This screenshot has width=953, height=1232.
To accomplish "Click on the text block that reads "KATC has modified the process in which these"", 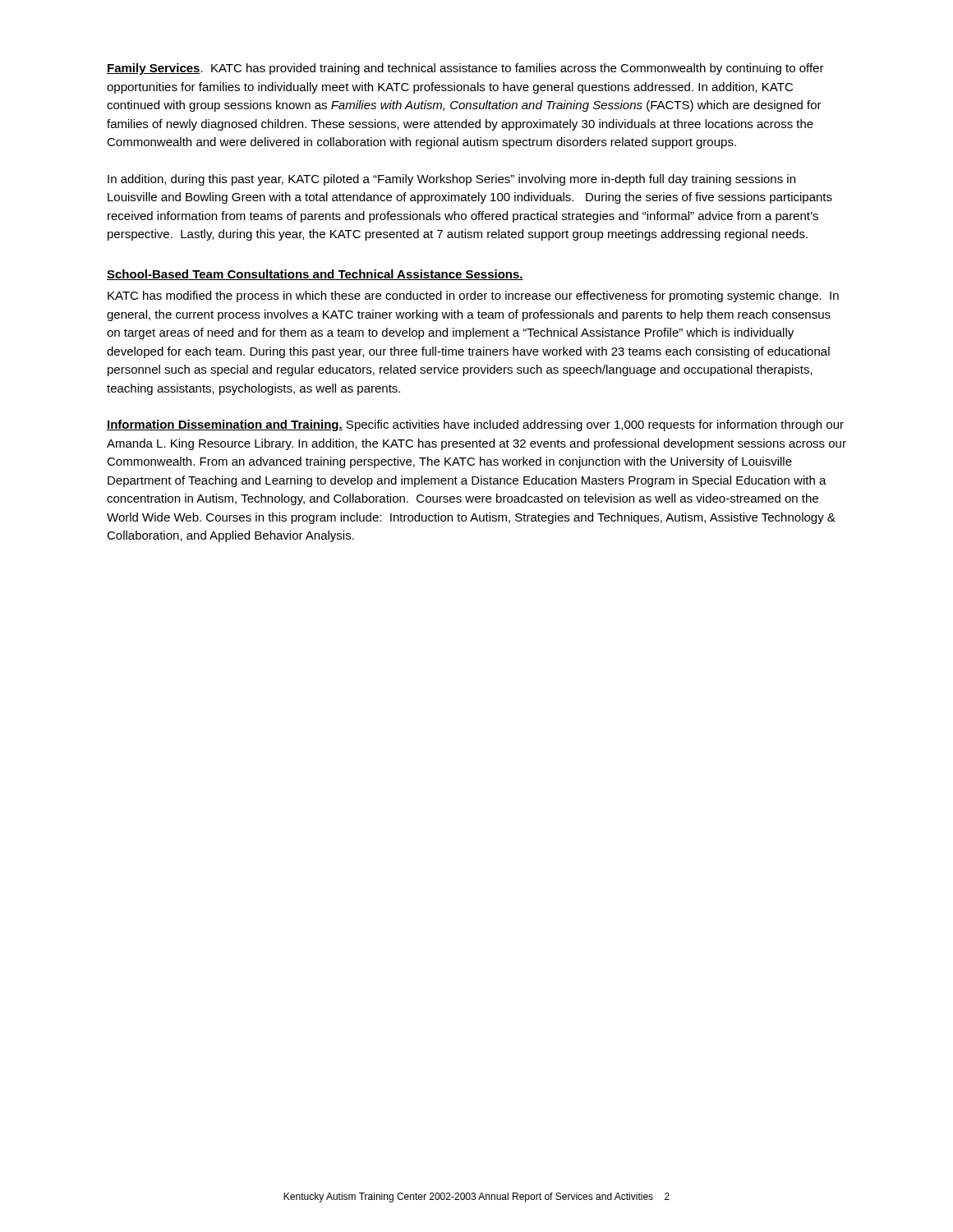I will coord(473,341).
